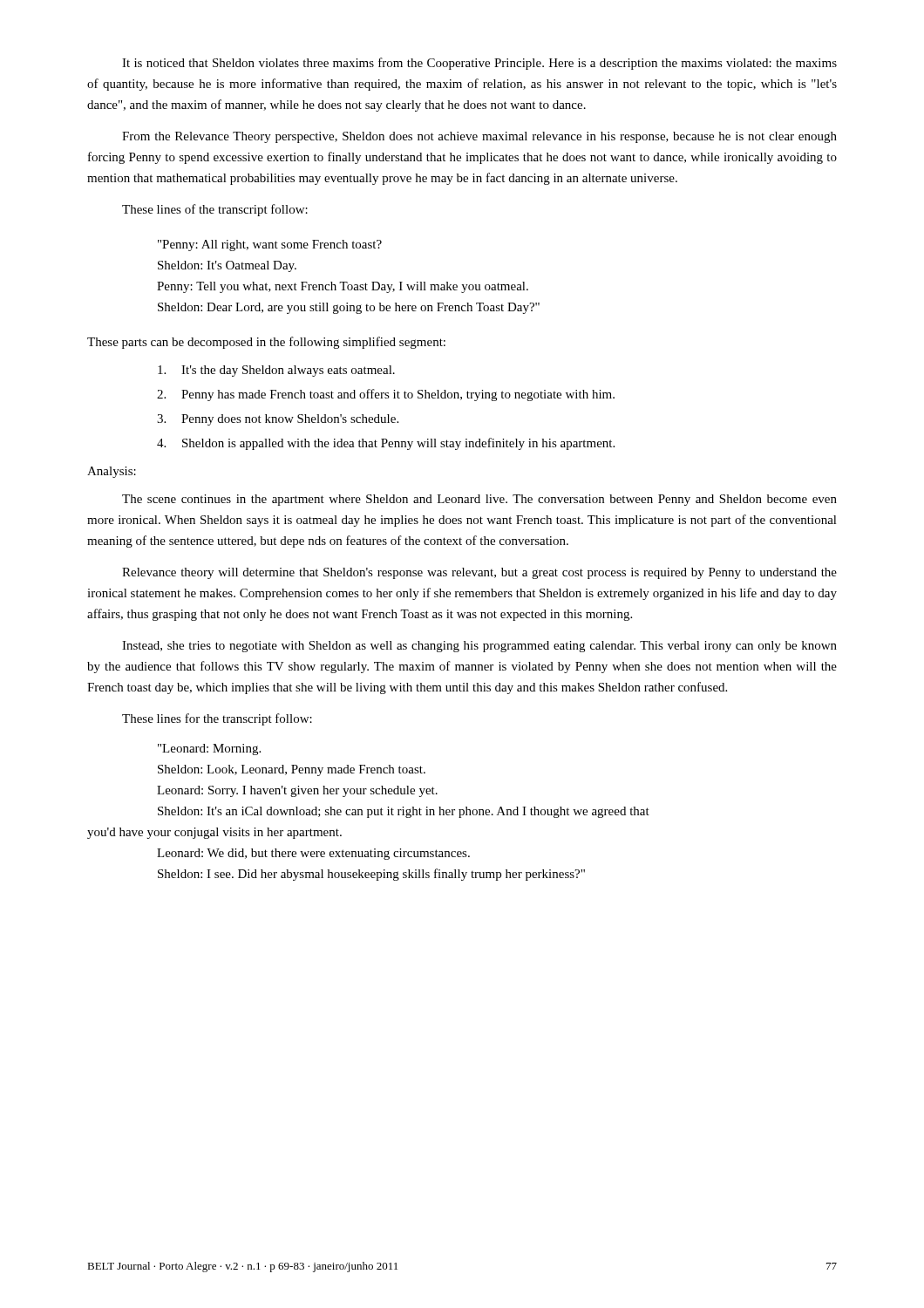The image size is (924, 1308).
Task: Select the region starting "2. Penny has made French toast and"
Action: coord(386,394)
